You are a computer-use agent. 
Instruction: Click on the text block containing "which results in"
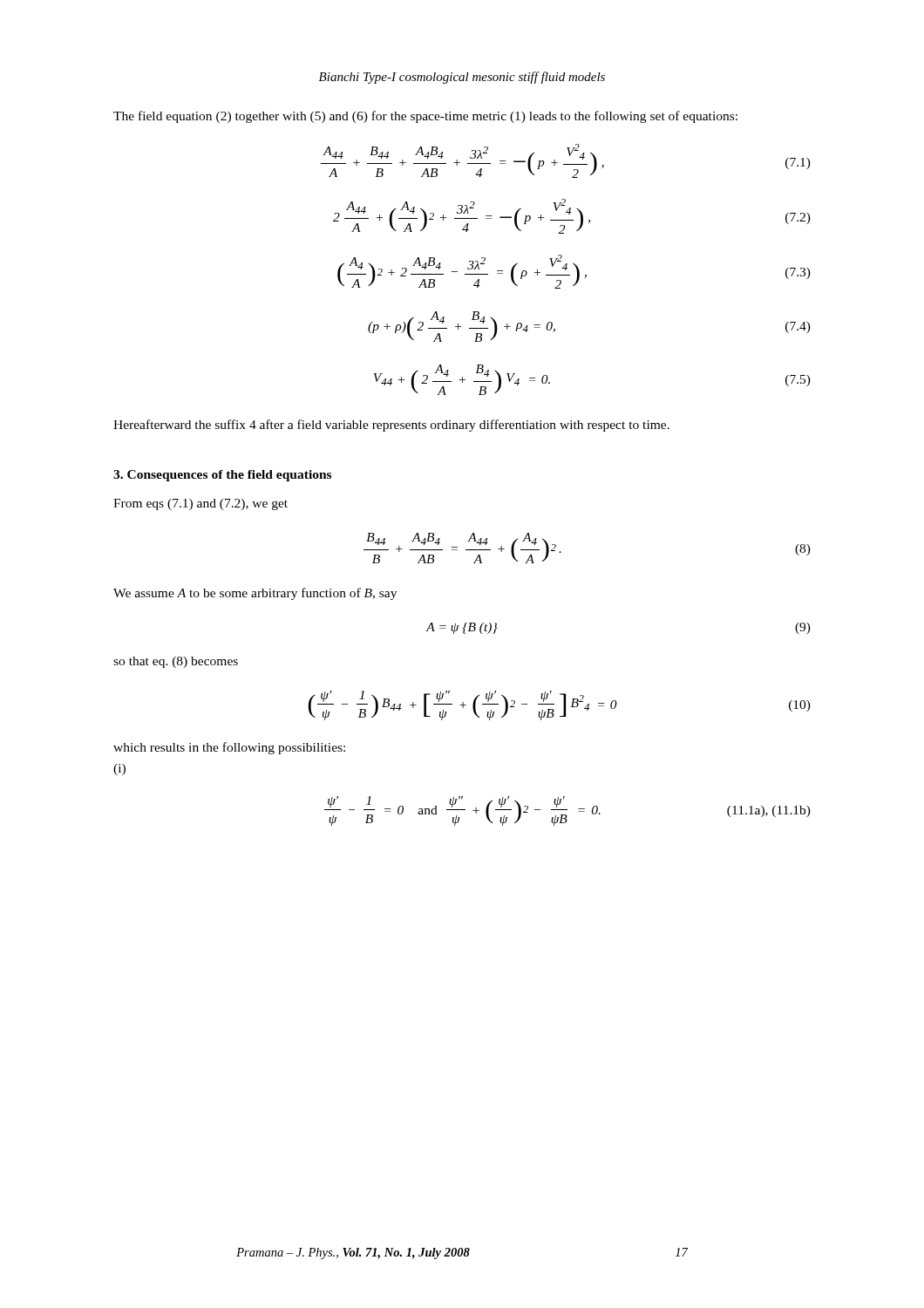[x=230, y=757]
